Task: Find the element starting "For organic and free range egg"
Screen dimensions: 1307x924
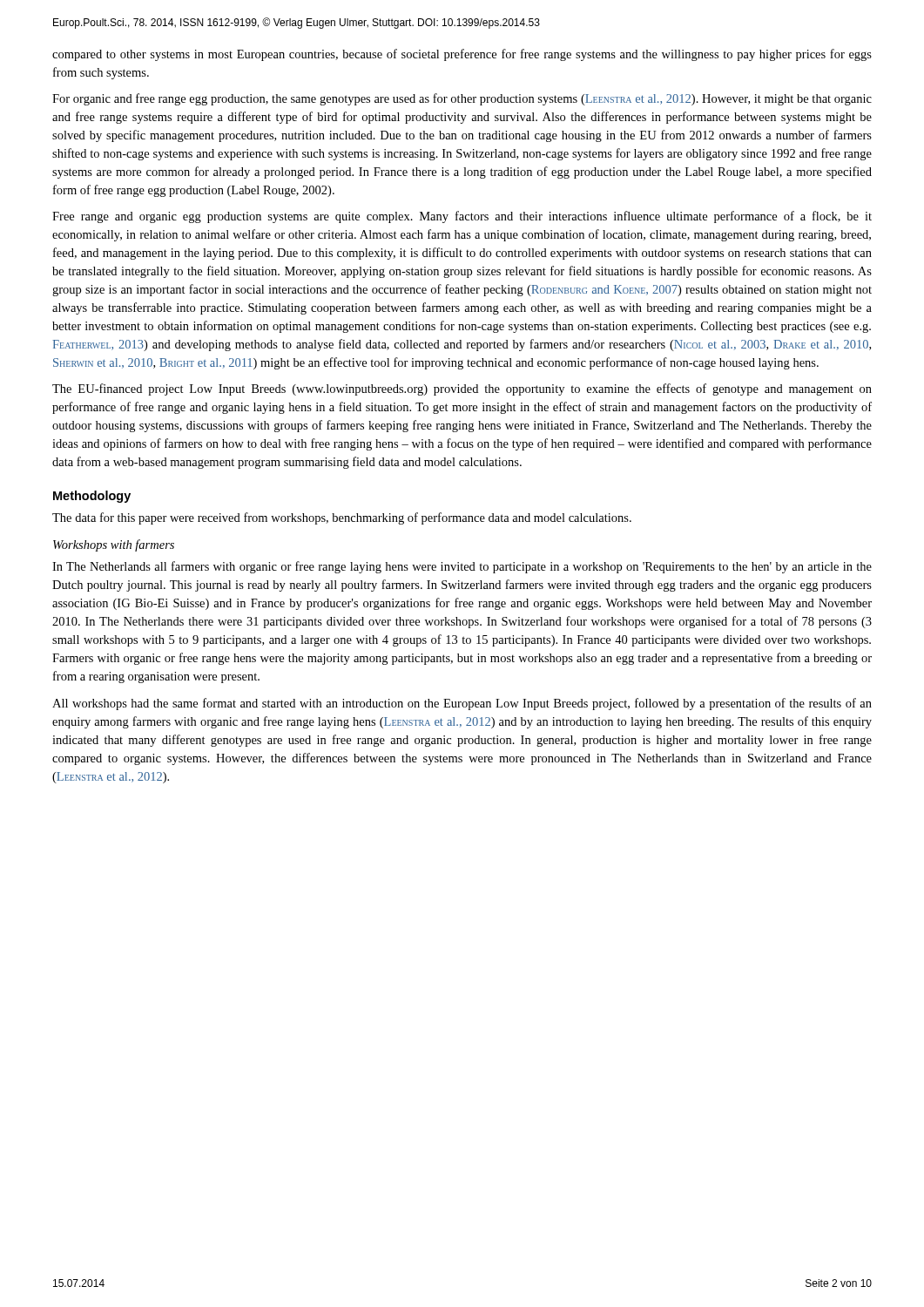Action: [x=462, y=145]
